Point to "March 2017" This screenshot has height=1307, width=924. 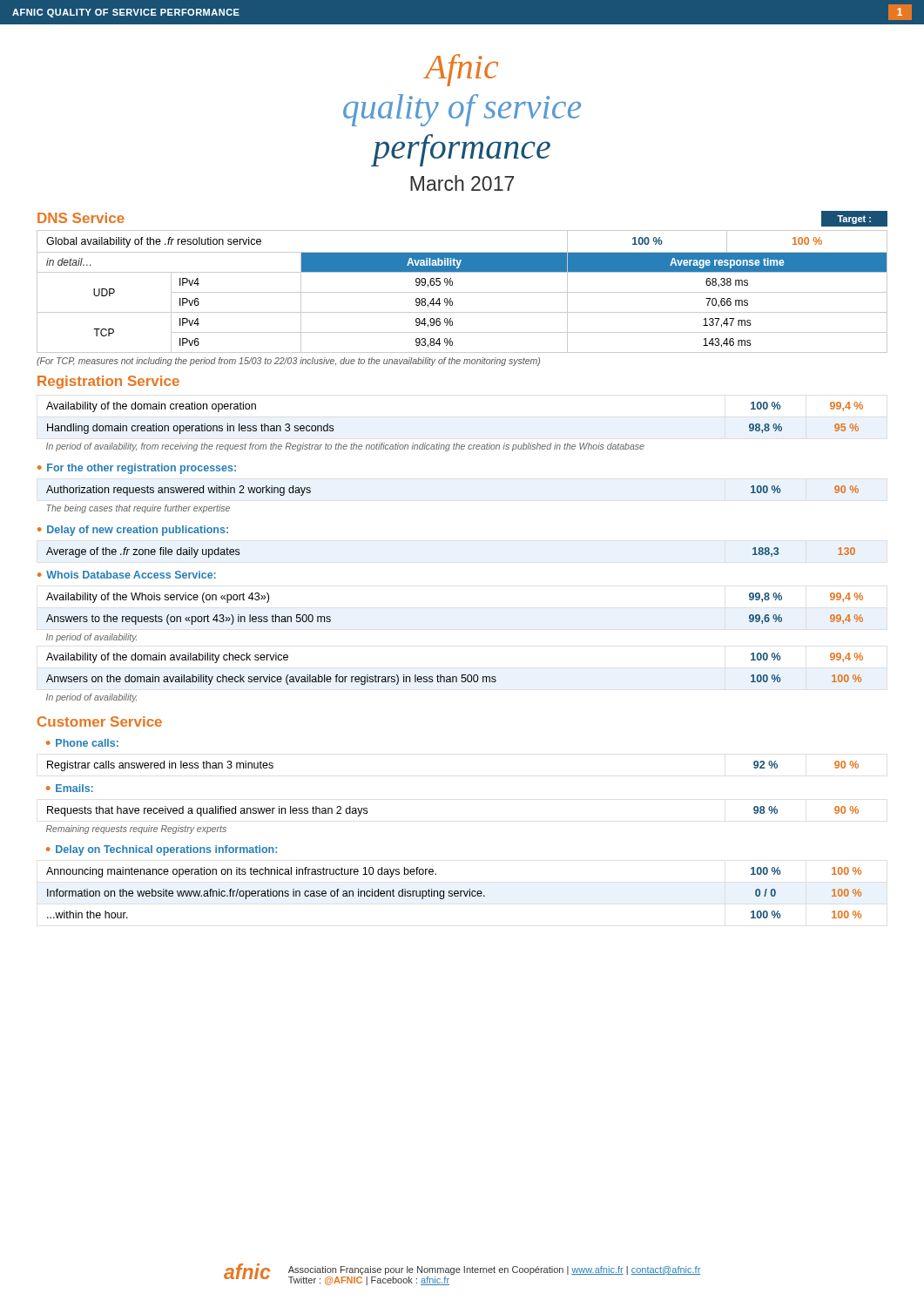click(x=462, y=184)
